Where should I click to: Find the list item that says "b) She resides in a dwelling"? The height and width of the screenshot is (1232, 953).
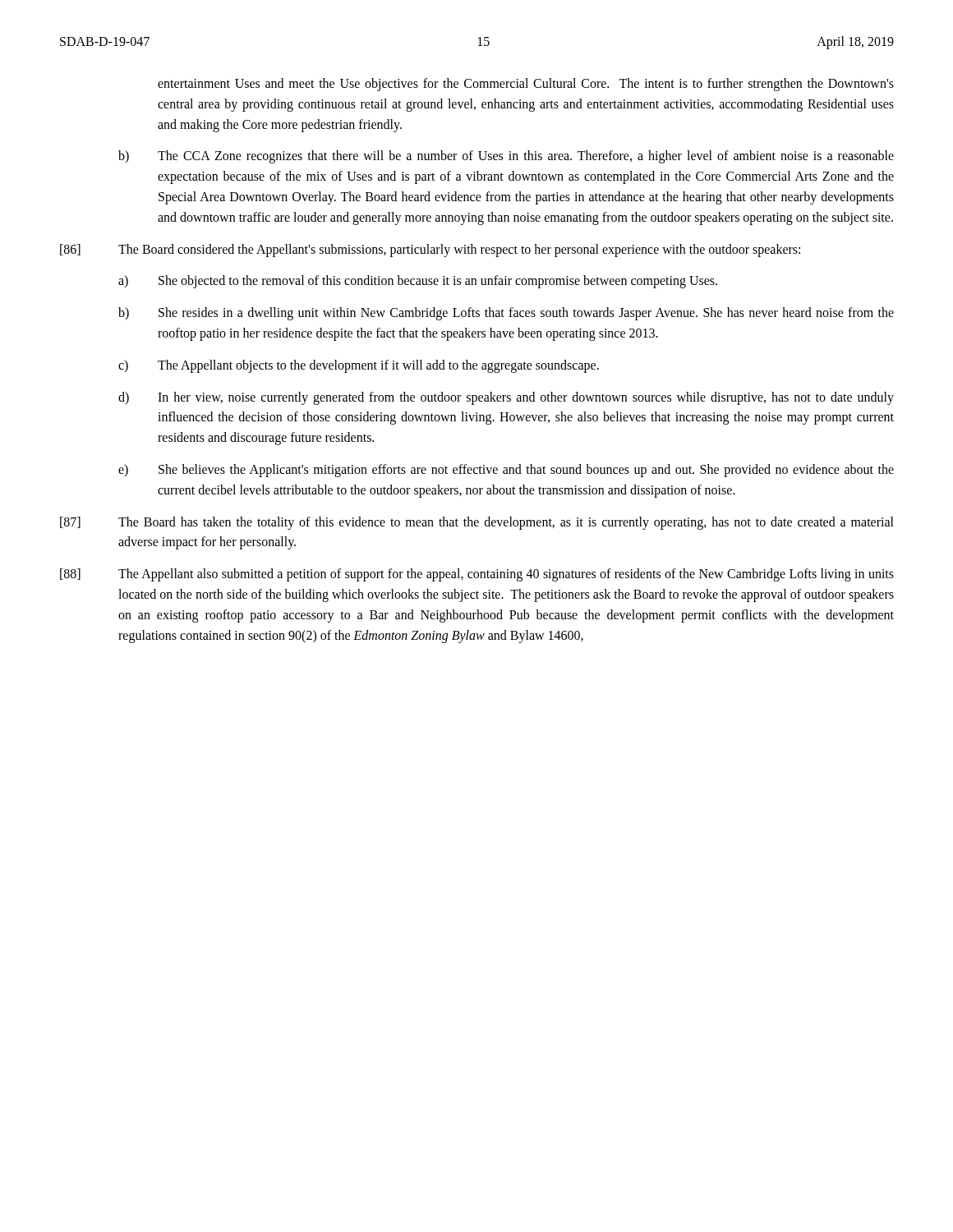pyautogui.click(x=506, y=324)
